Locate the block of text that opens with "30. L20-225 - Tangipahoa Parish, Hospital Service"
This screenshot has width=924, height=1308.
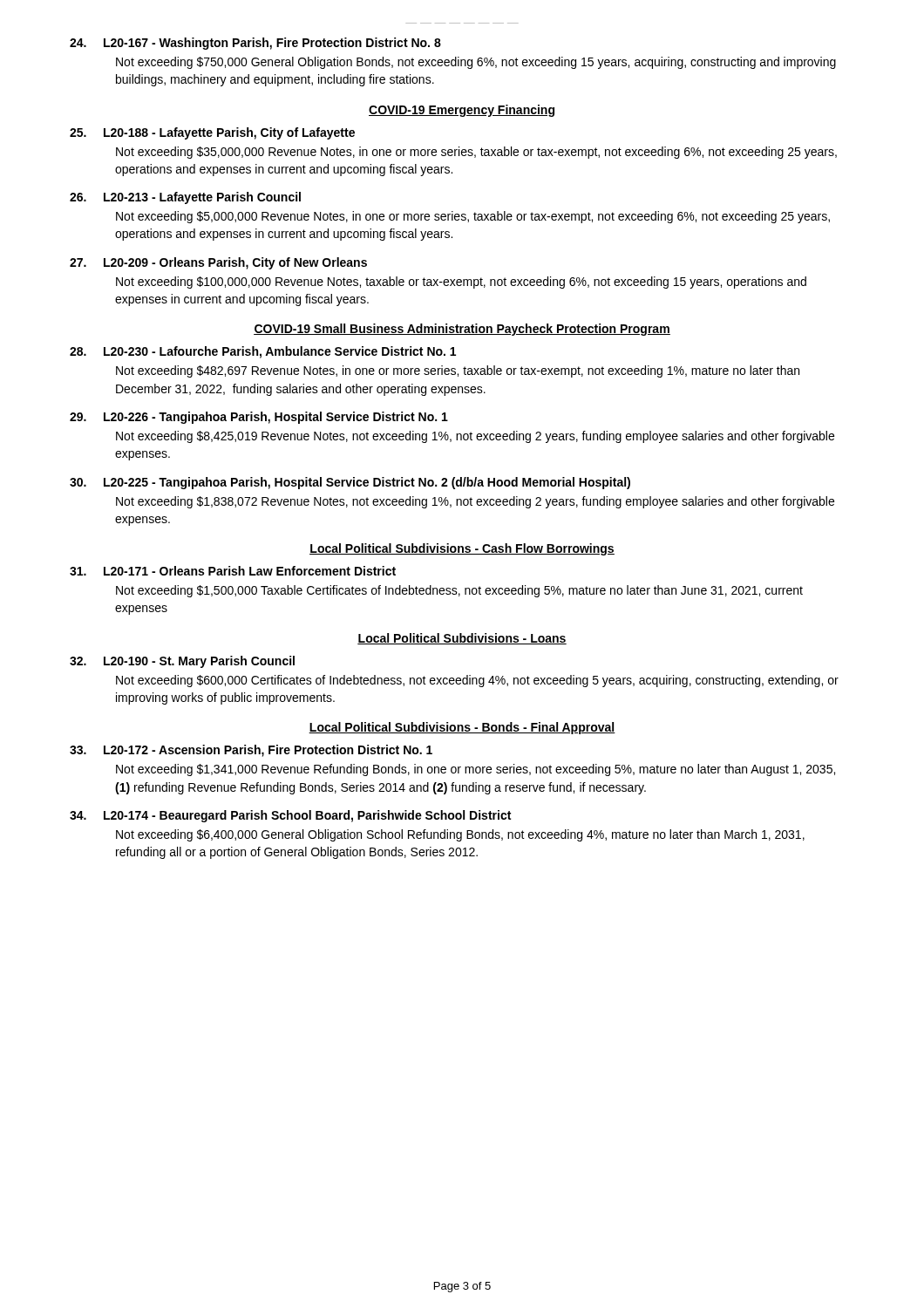pos(462,501)
